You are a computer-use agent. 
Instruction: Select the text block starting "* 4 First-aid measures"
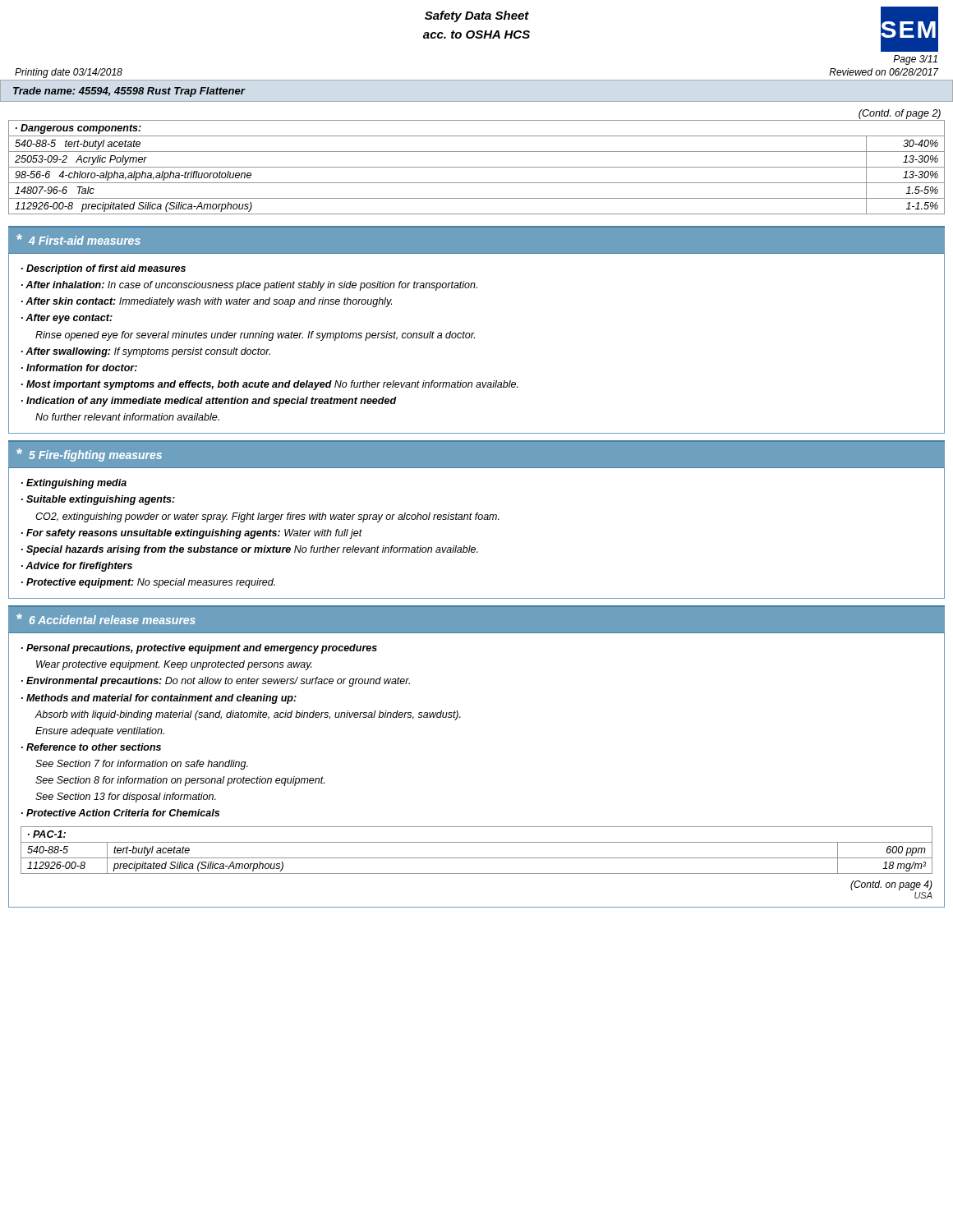point(79,240)
